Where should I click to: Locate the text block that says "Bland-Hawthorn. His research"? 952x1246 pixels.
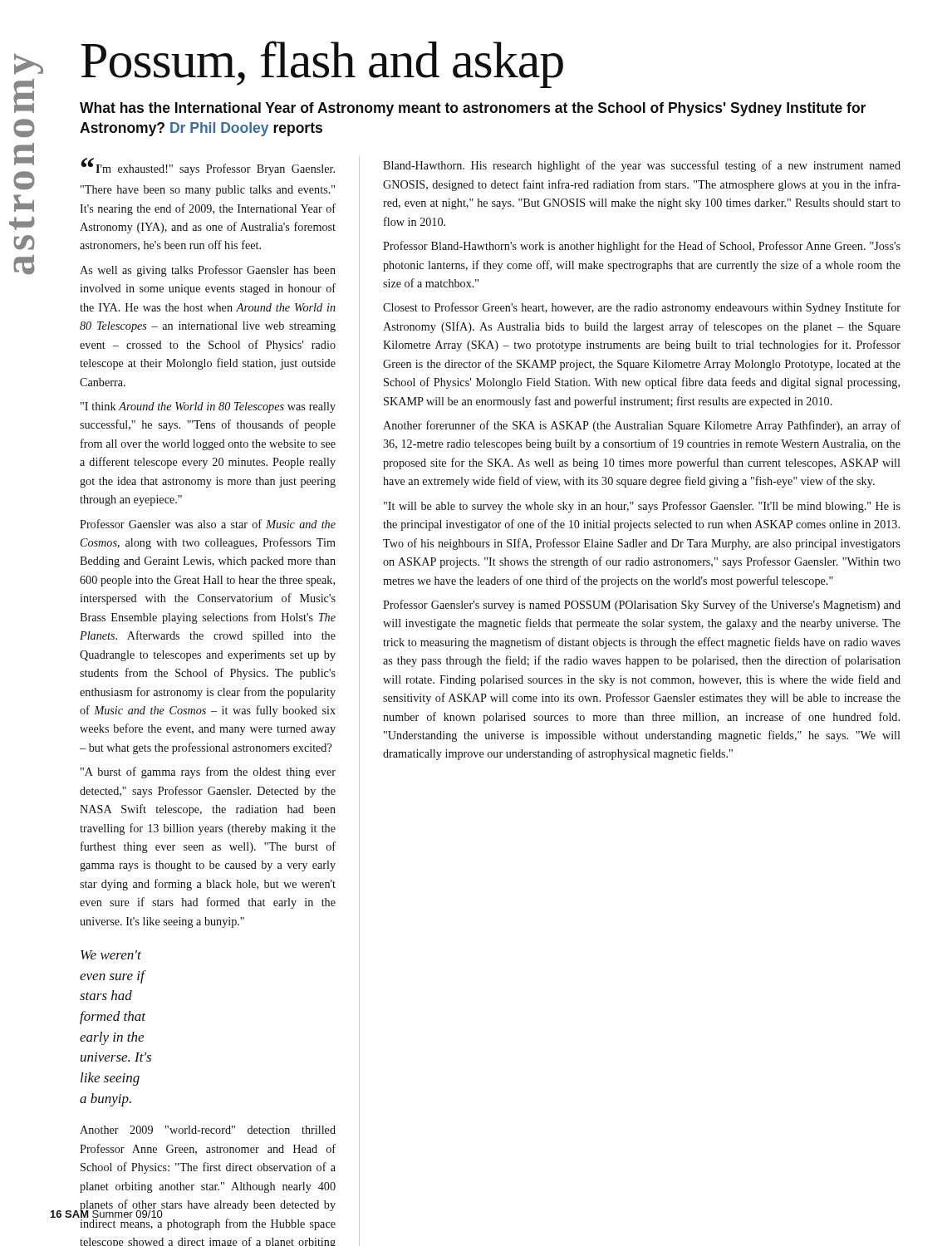pos(642,460)
